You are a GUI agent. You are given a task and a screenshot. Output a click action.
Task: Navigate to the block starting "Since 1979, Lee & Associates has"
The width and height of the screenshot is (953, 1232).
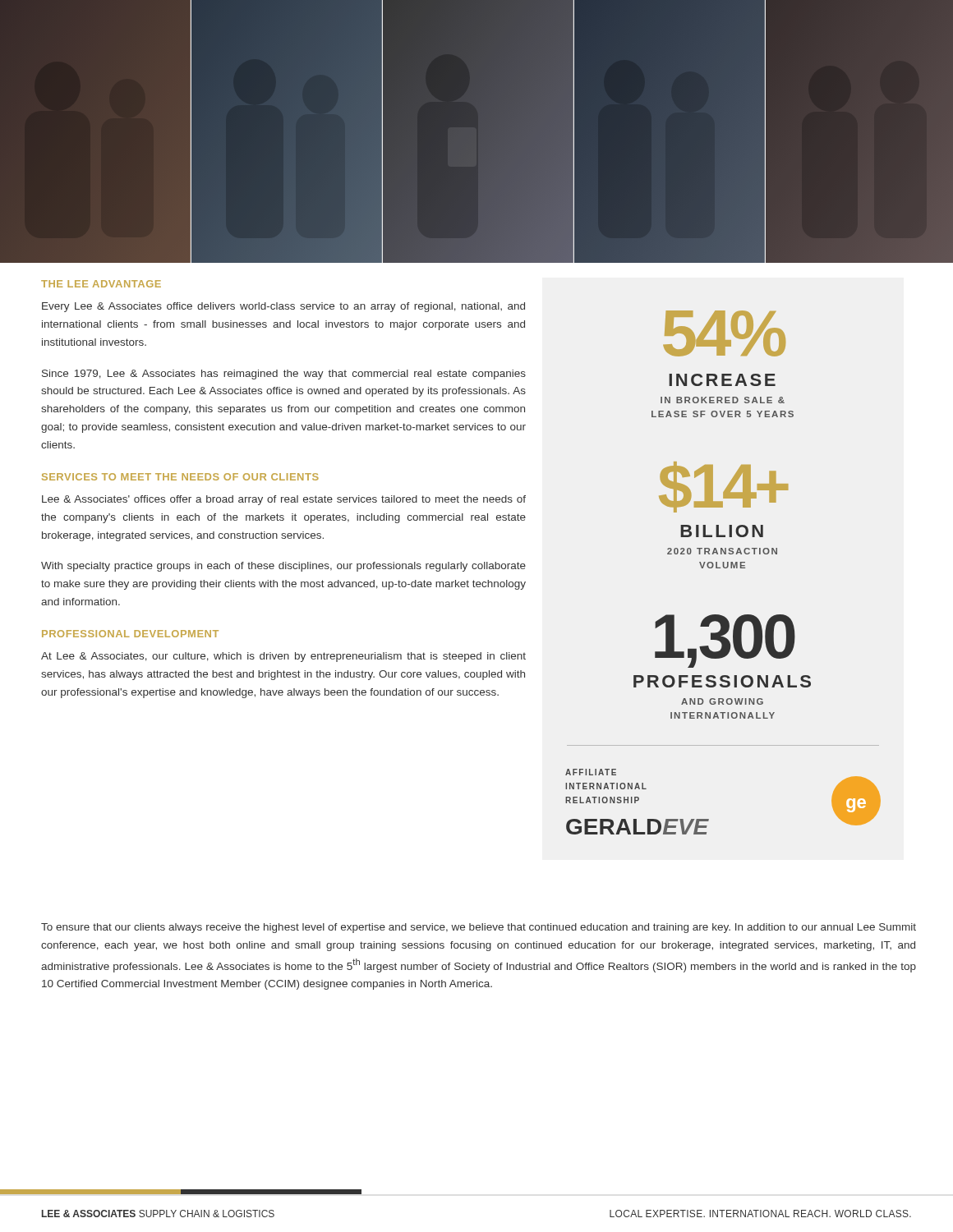pos(283,409)
